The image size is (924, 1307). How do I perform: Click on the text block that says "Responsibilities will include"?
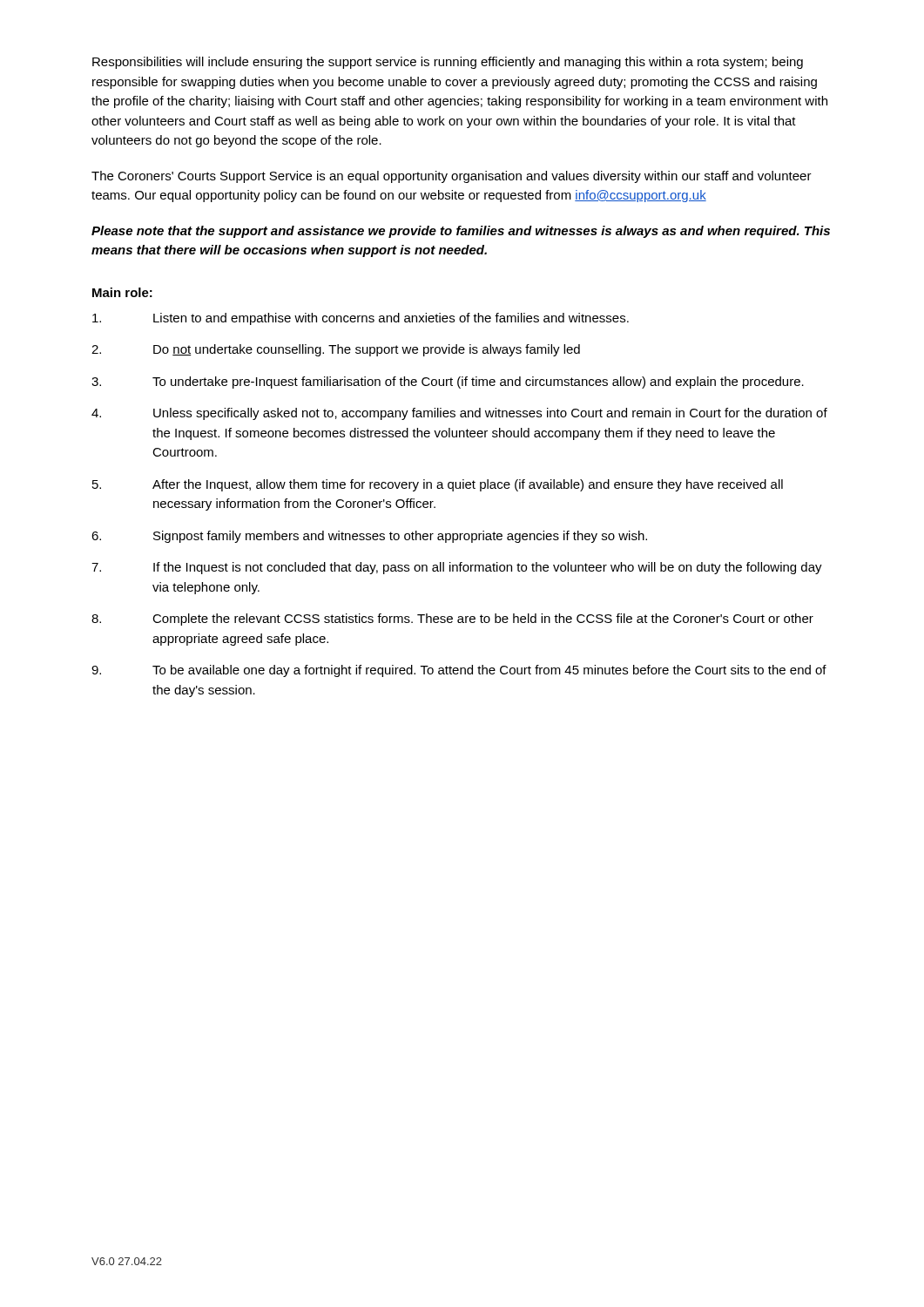[460, 101]
